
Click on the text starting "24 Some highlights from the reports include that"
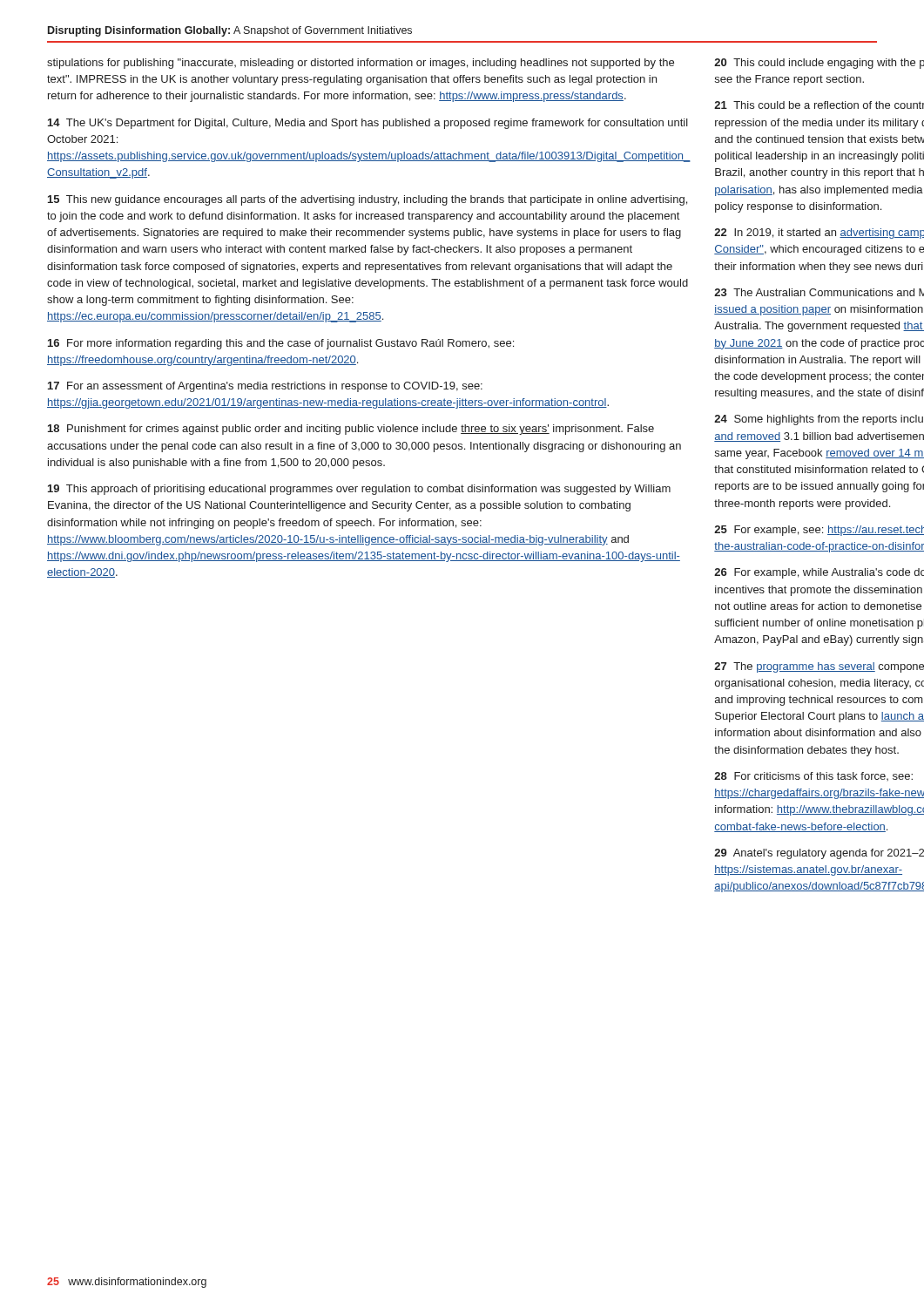[819, 461]
